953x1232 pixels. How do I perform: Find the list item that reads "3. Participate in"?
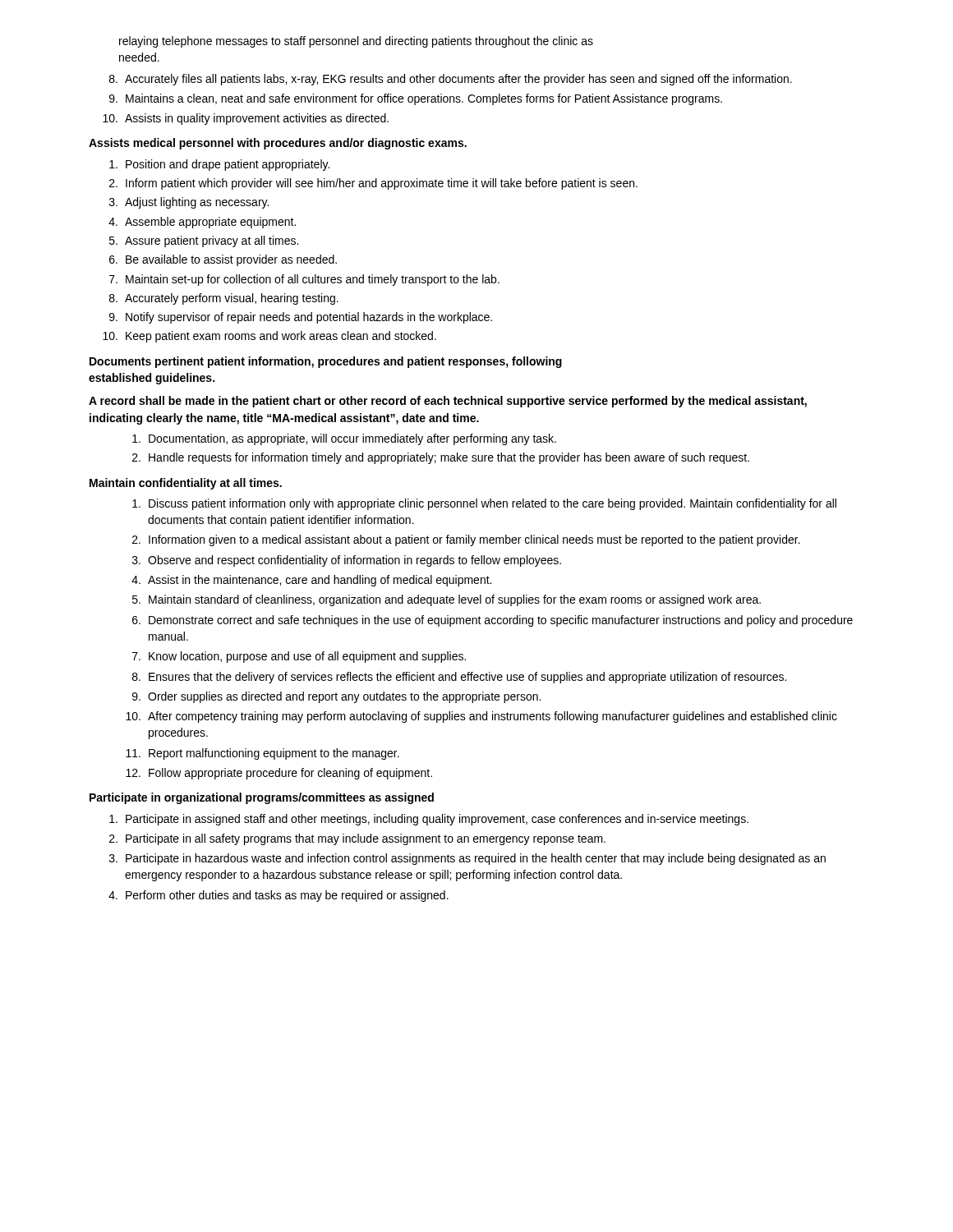tap(476, 867)
